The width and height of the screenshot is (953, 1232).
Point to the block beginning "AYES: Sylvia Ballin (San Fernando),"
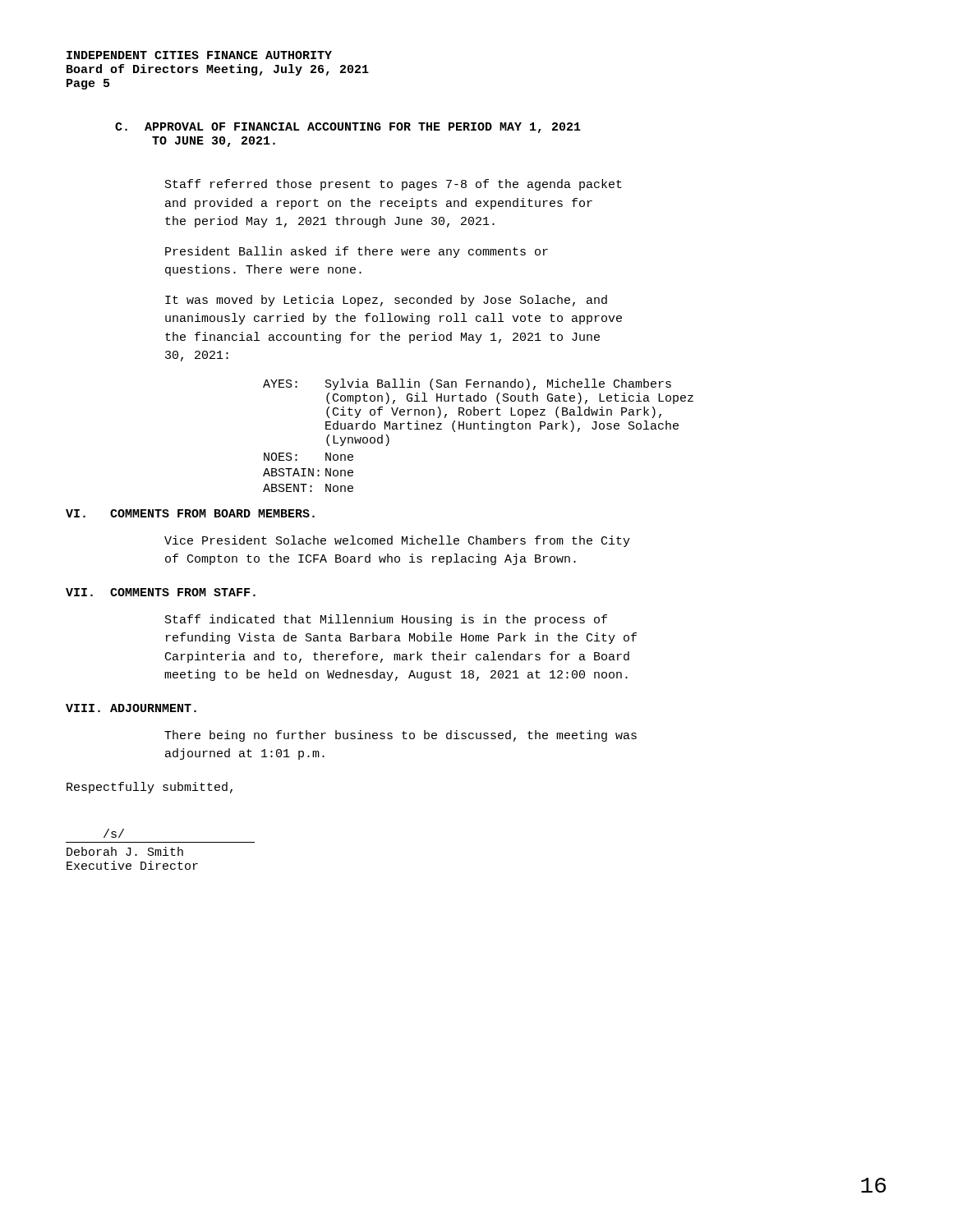[x=479, y=412]
